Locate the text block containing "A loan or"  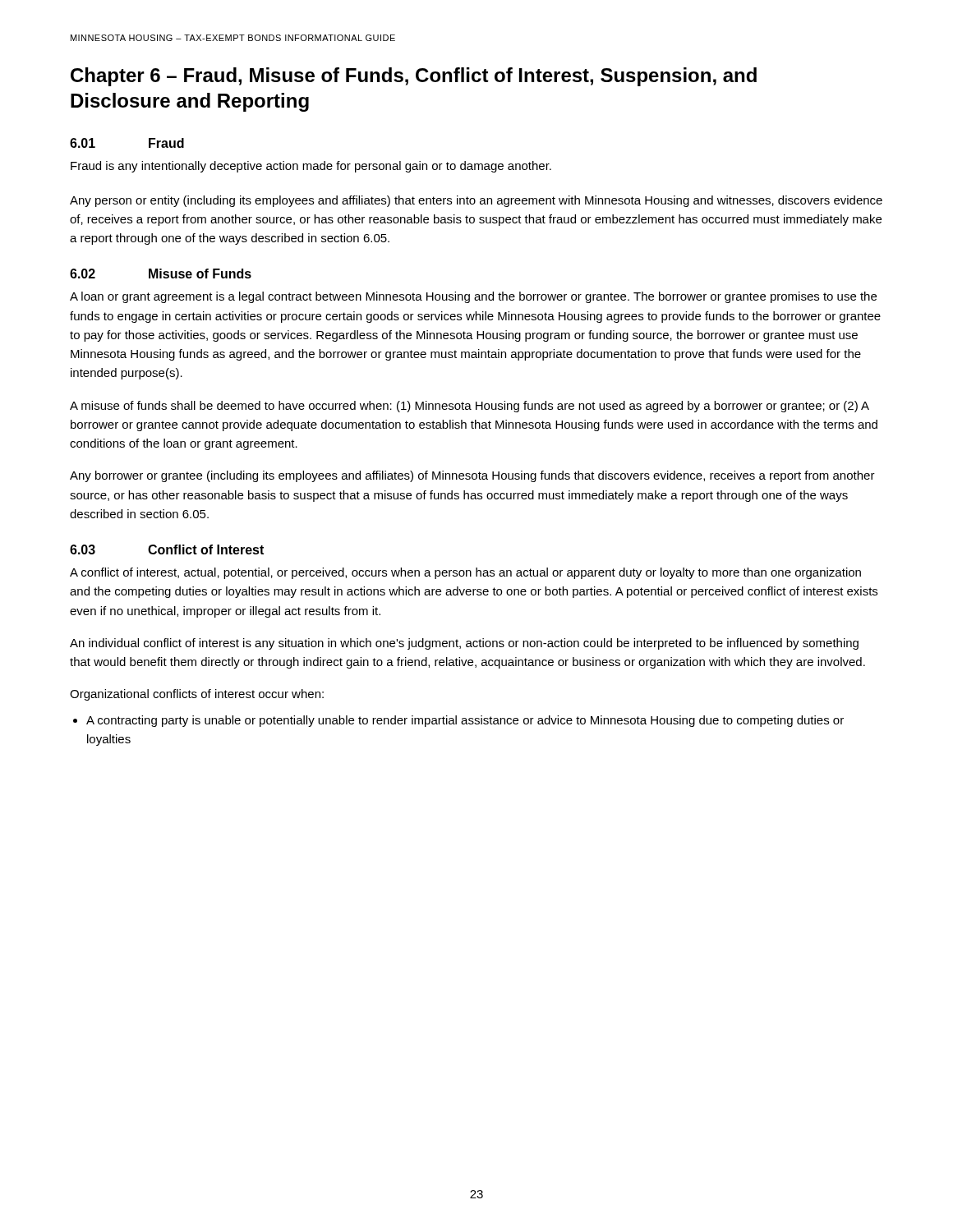[475, 335]
